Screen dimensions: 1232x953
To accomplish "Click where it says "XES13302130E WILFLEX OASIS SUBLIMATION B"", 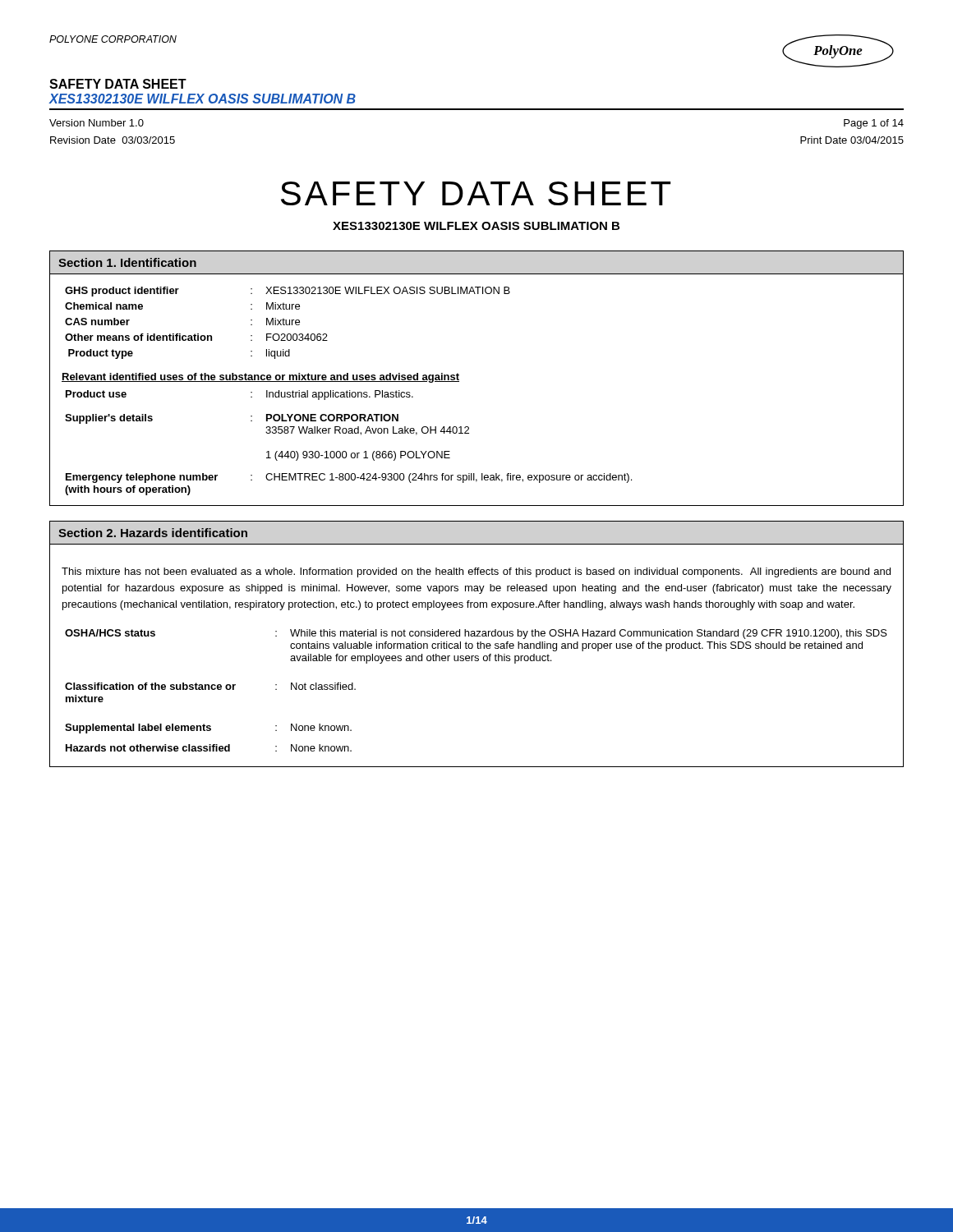I will tap(476, 225).
